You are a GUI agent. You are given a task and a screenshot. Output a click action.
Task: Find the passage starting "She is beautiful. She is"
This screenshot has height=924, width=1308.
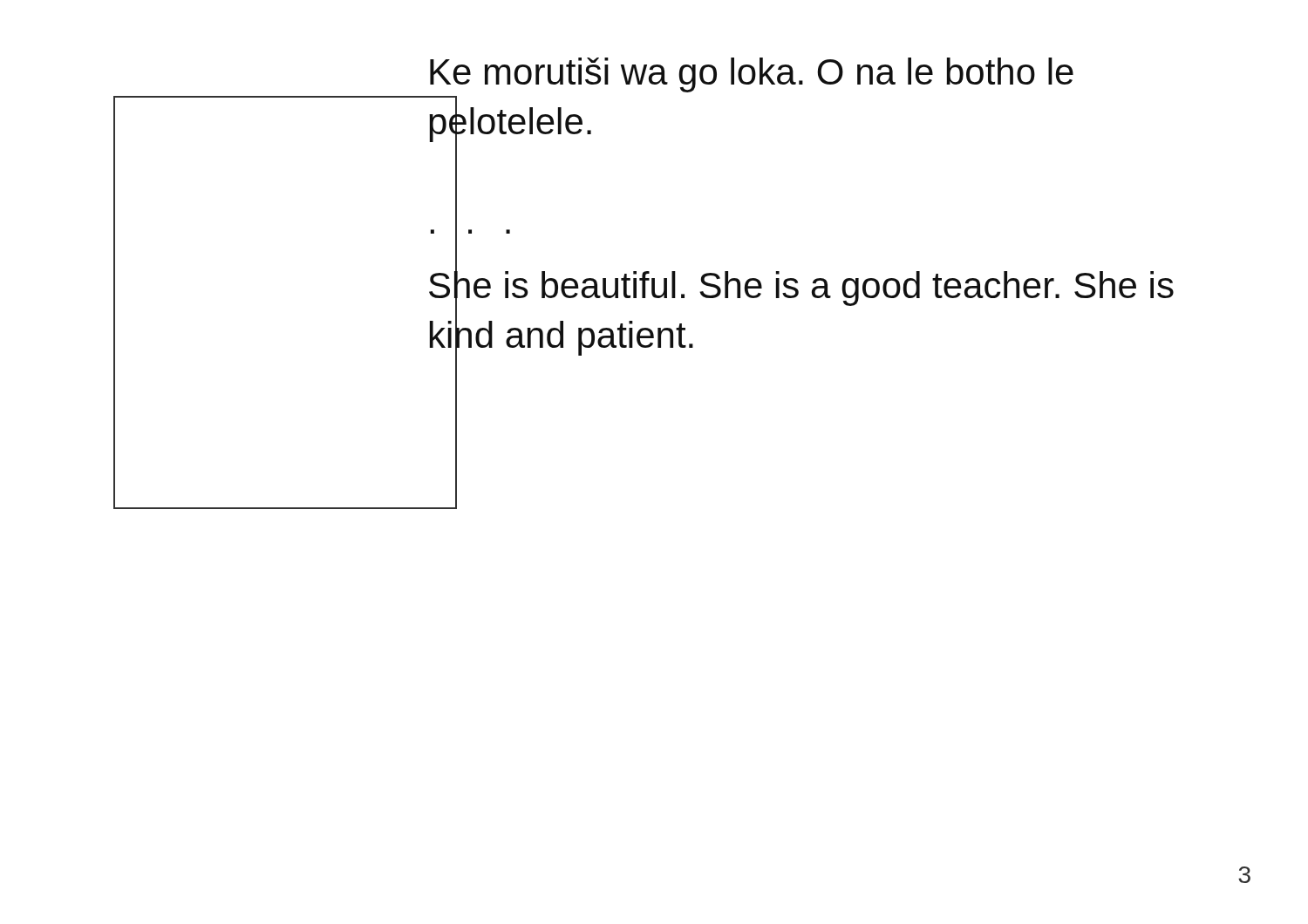[x=801, y=310]
